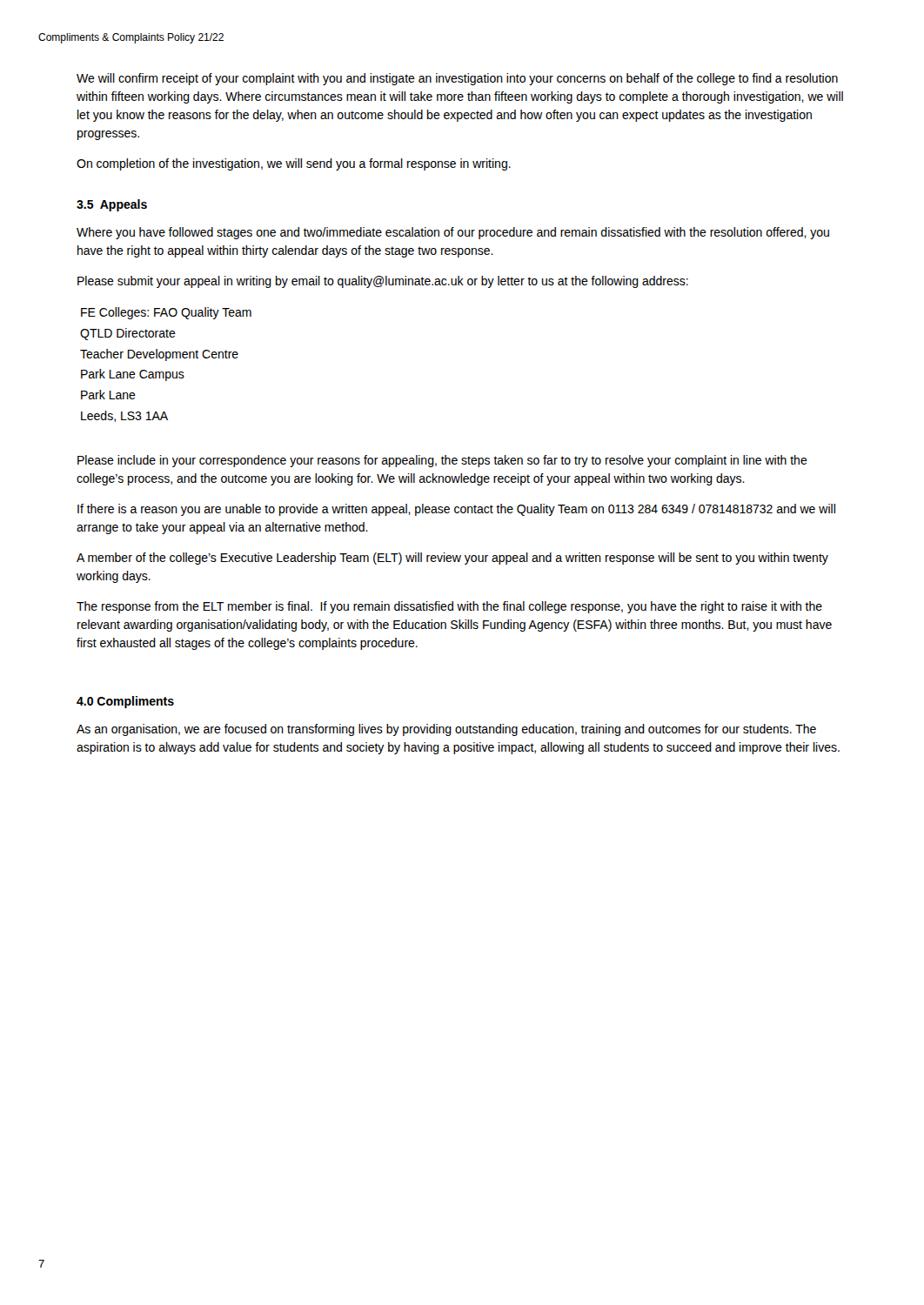The width and height of the screenshot is (924, 1305).
Task: Click on the text block that reads "Please submit your appeal in writing by"
Action: tap(383, 281)
